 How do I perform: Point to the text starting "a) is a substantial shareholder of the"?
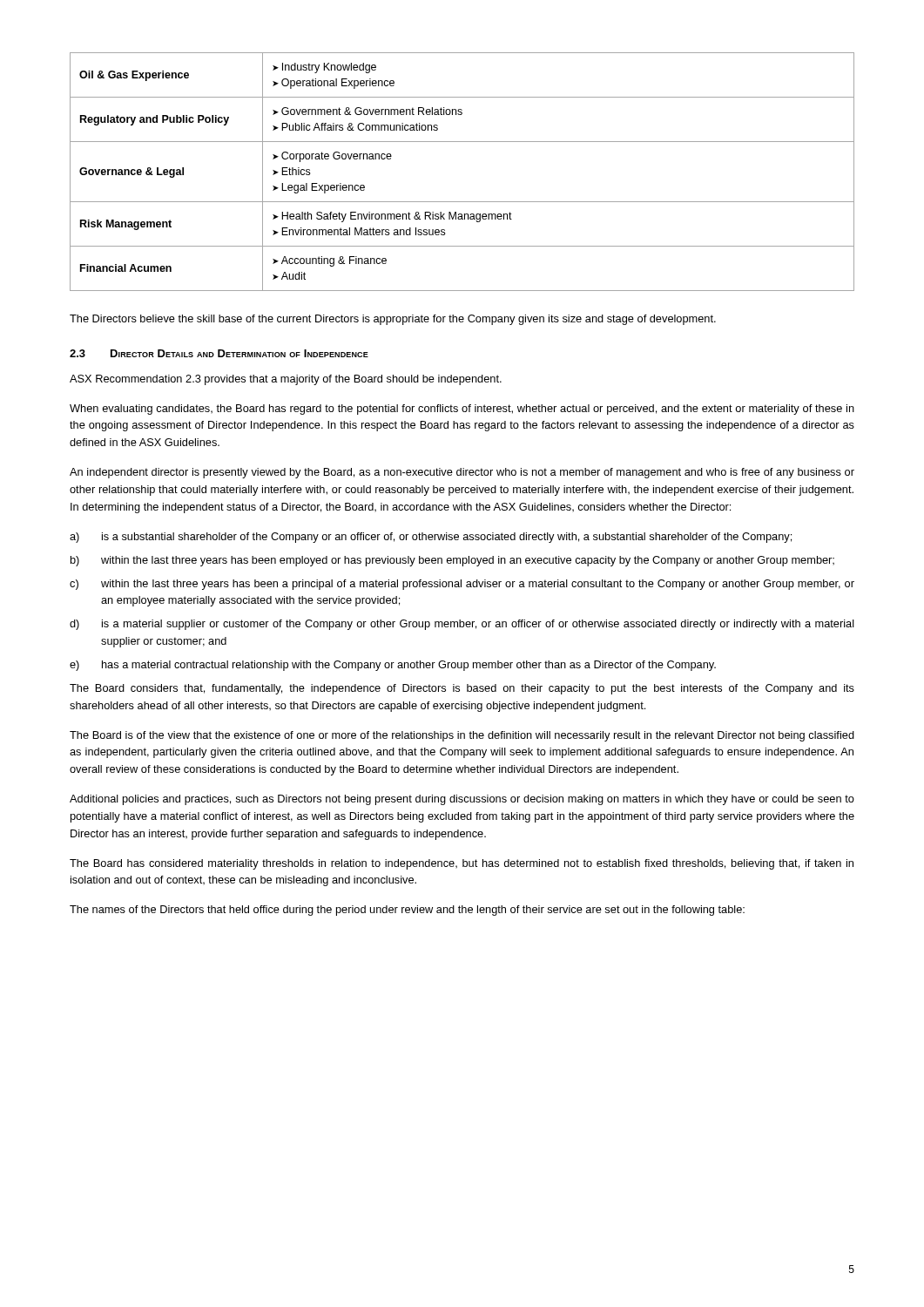[462, 536]
